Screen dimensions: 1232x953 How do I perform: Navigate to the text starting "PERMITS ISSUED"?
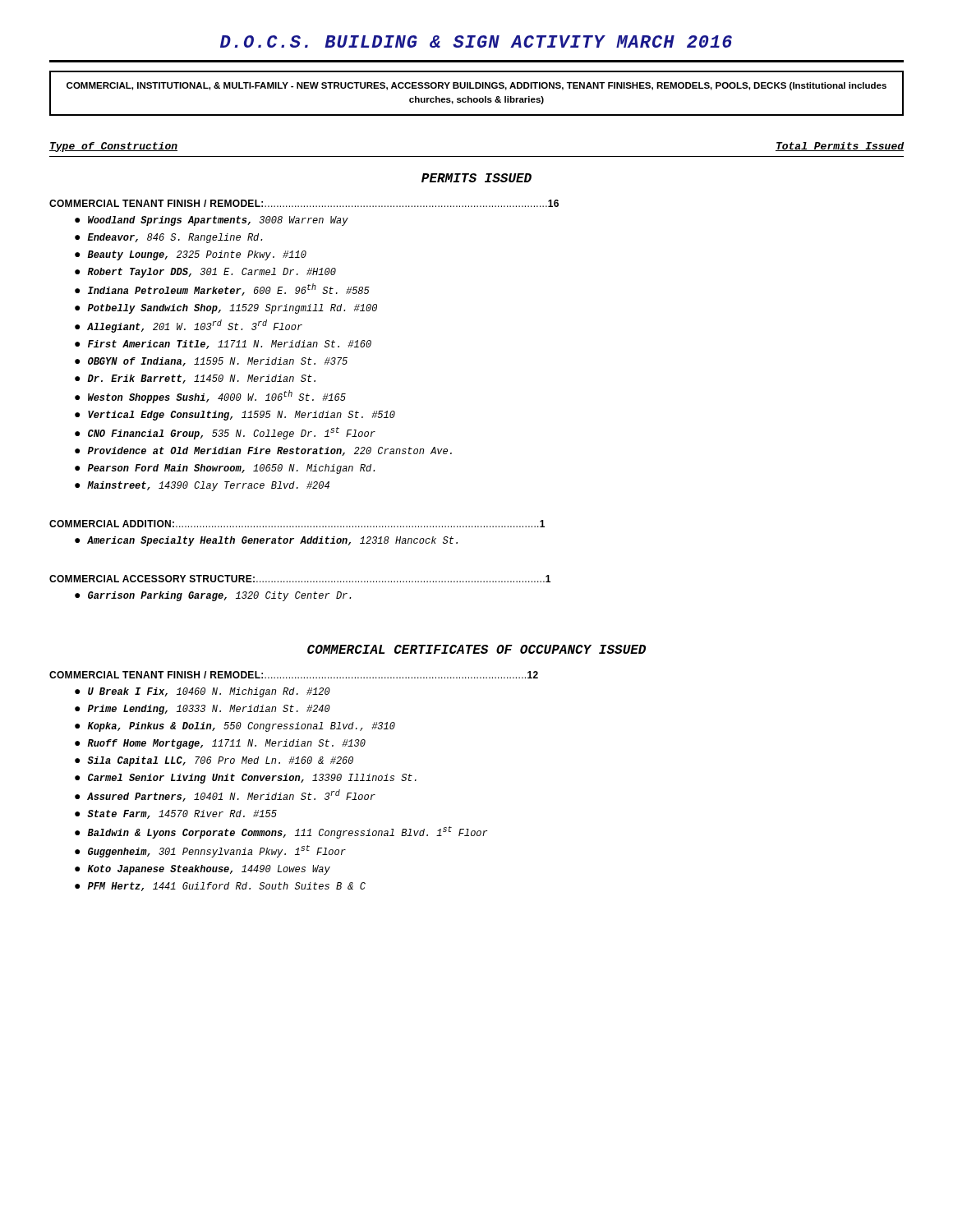[476, 179]
